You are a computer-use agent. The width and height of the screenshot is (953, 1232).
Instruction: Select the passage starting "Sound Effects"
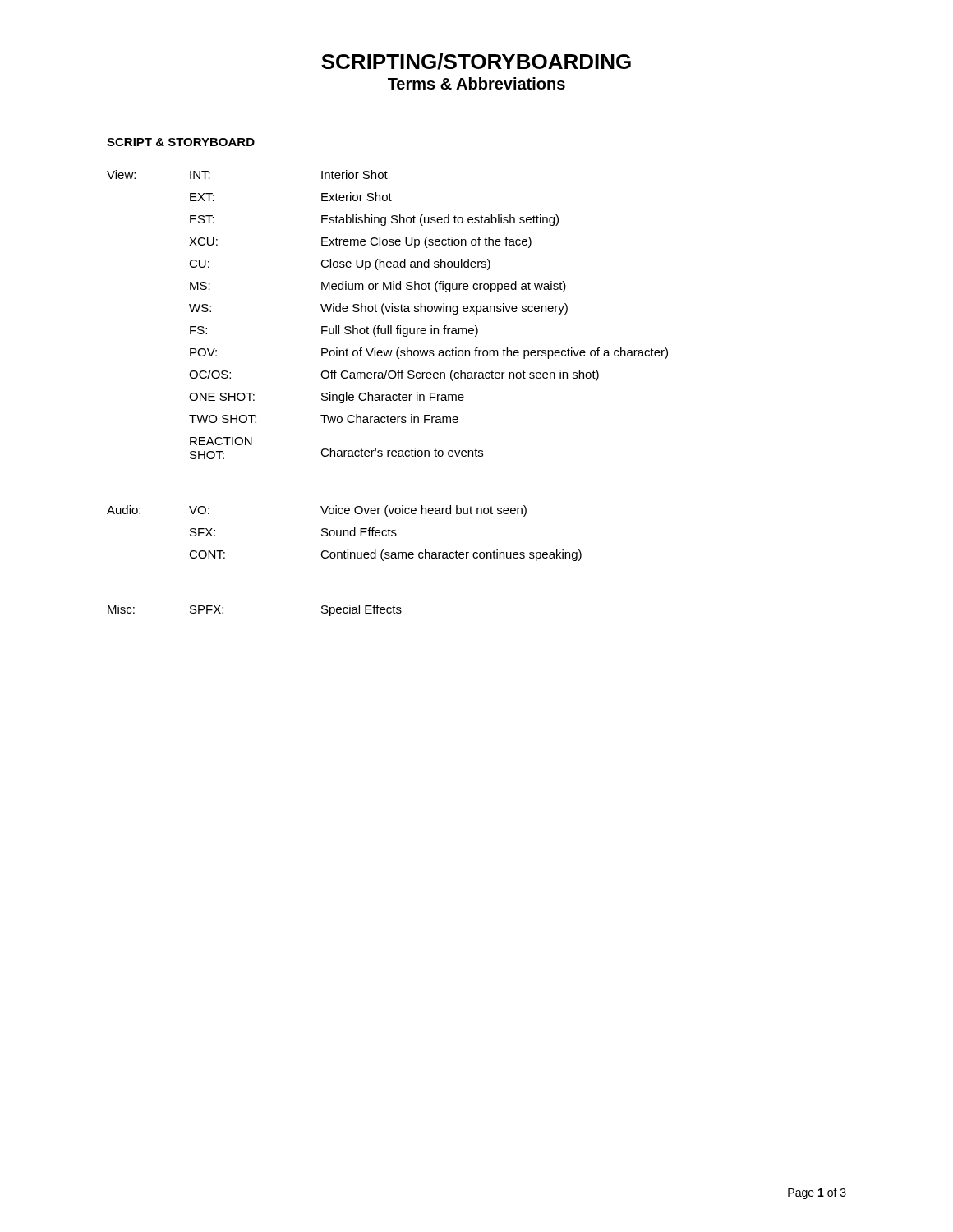(359, 532)
